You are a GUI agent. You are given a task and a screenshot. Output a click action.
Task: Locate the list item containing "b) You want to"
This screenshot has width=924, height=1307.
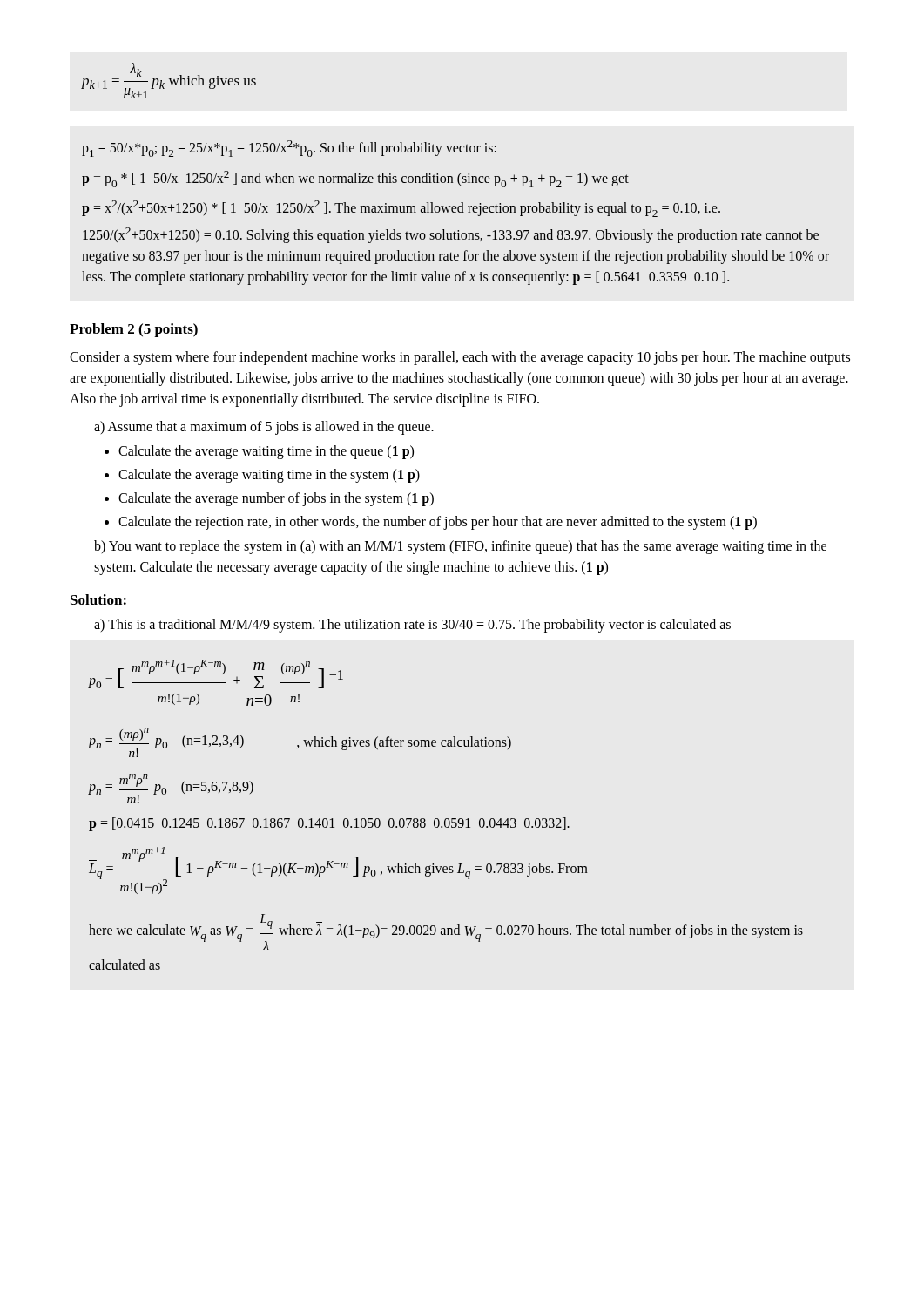[461, 557]
